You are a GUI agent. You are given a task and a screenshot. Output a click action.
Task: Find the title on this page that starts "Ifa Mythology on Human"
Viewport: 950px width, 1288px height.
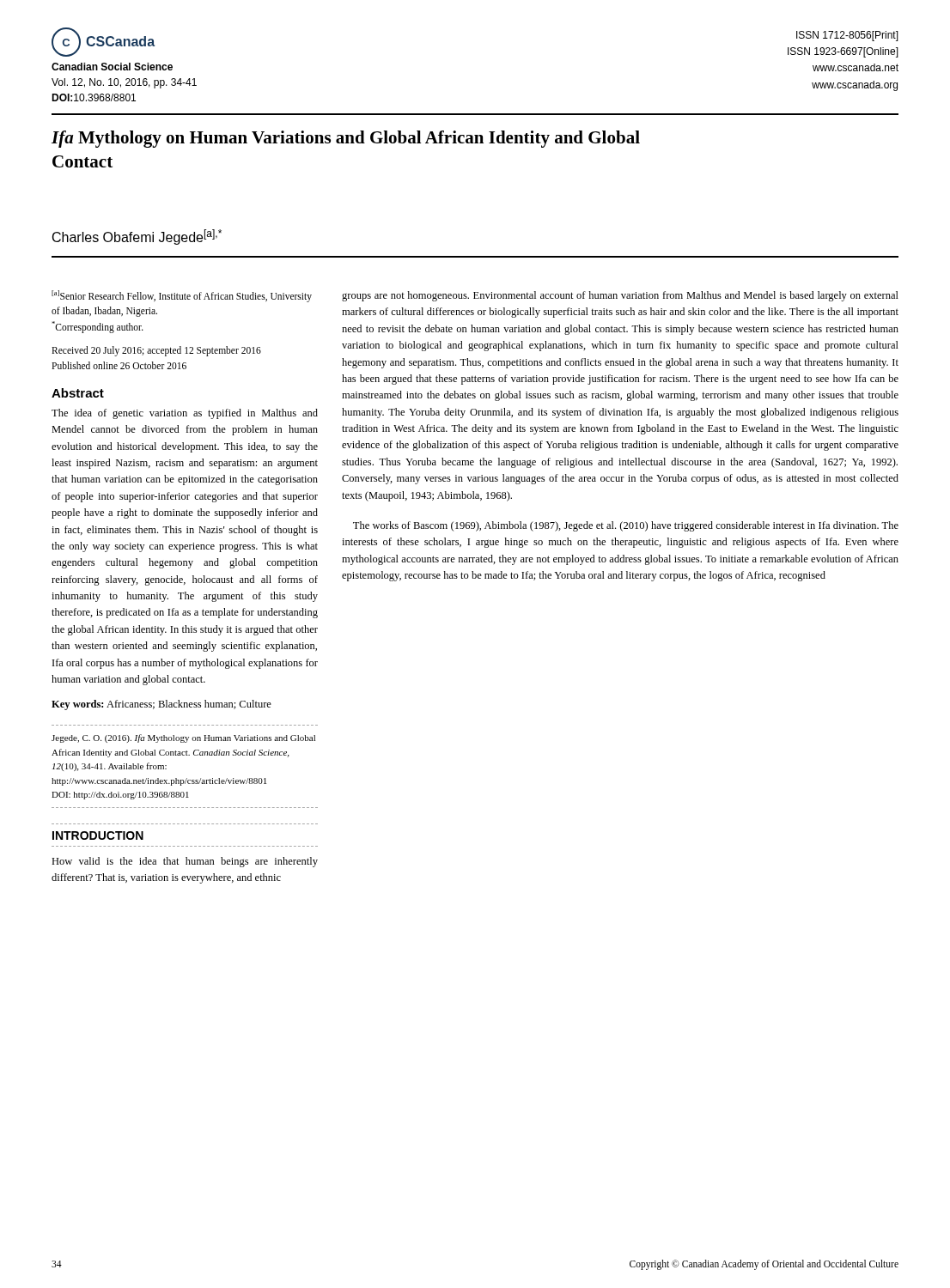[475, 150]
